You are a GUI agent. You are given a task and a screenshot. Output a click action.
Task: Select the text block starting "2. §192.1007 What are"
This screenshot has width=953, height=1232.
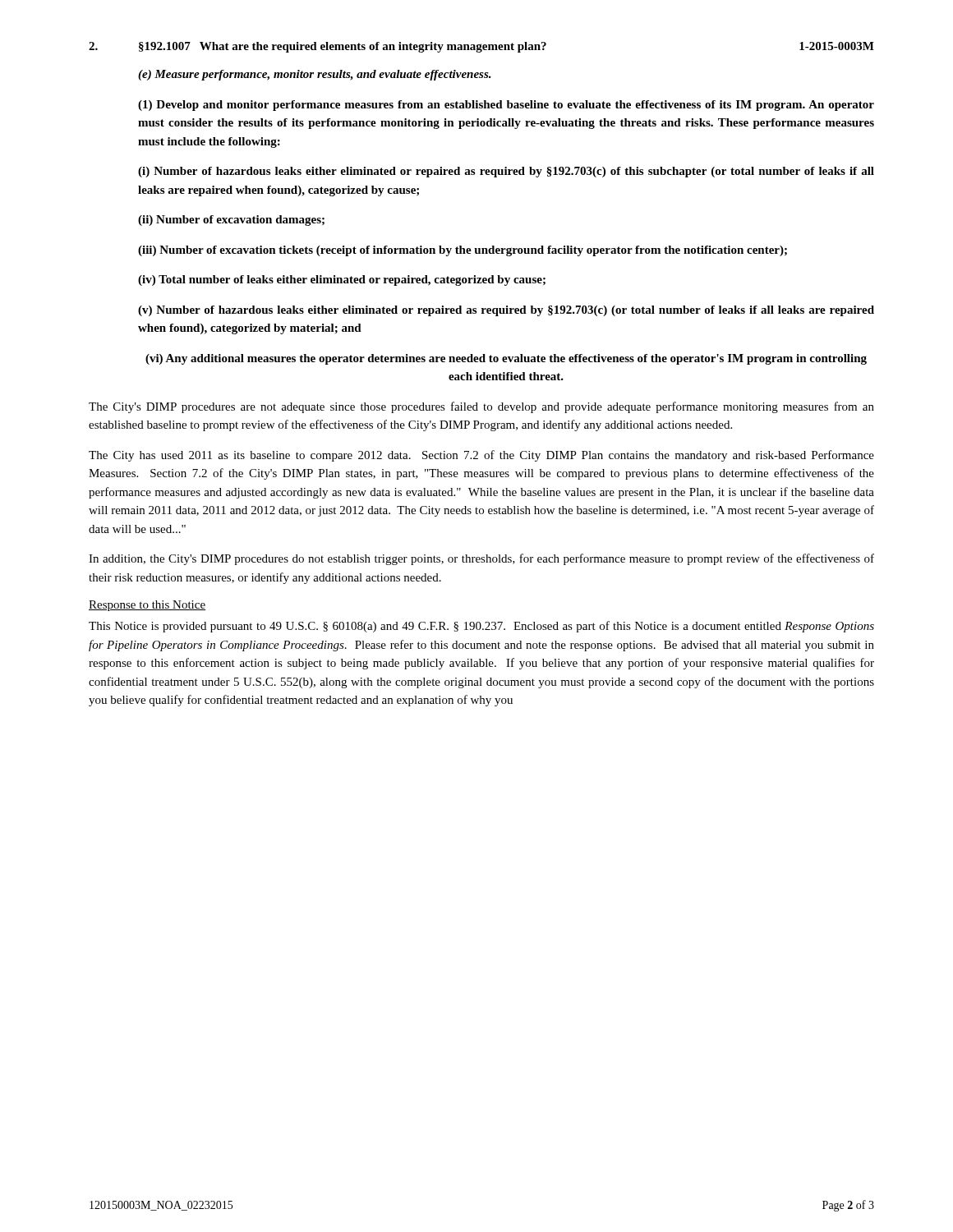[318, 46]
